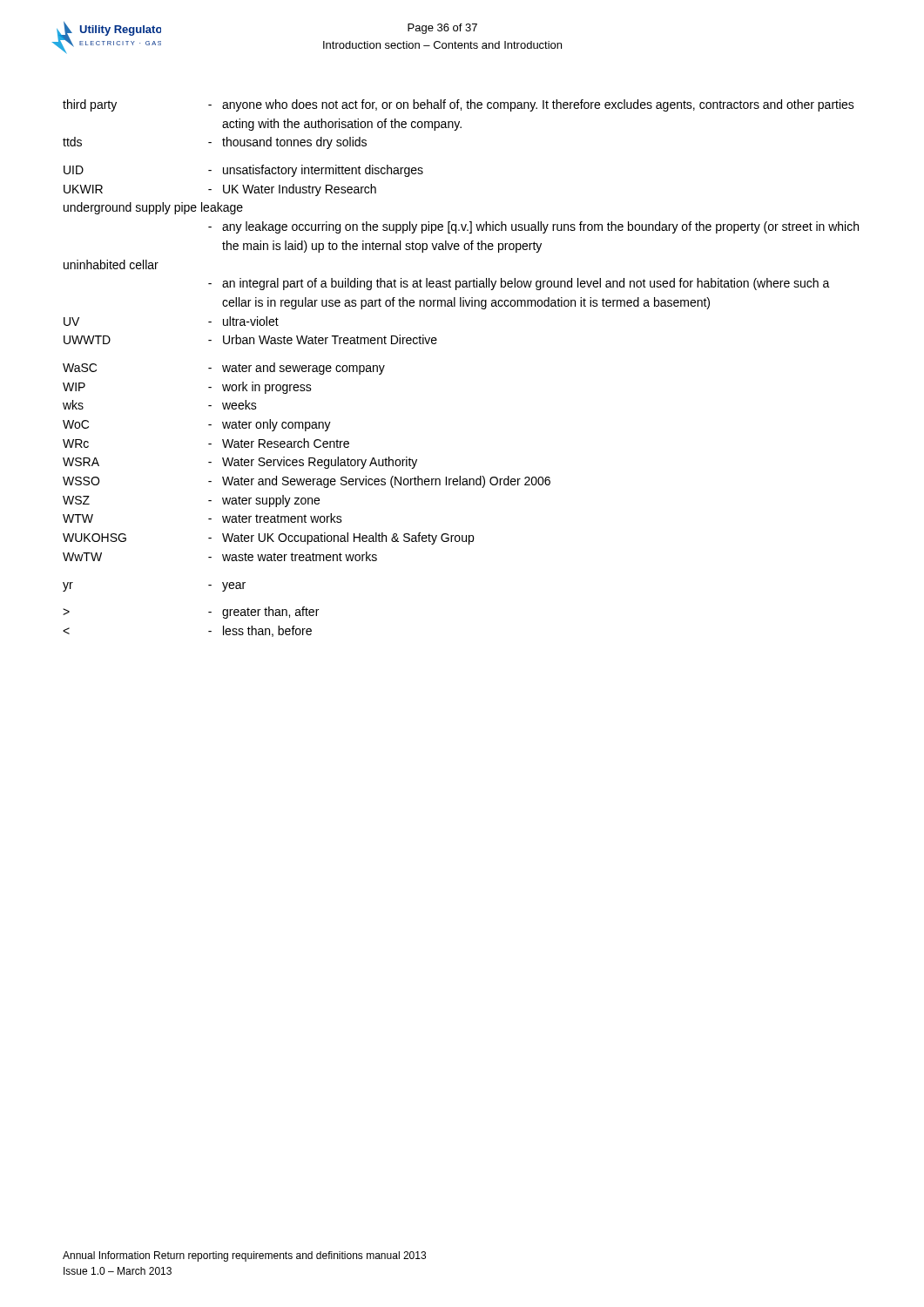Find the block on this page that starts "UID - unsatisfactory intermittent"
Viewport: 924px width, 1307px height.
243,171
